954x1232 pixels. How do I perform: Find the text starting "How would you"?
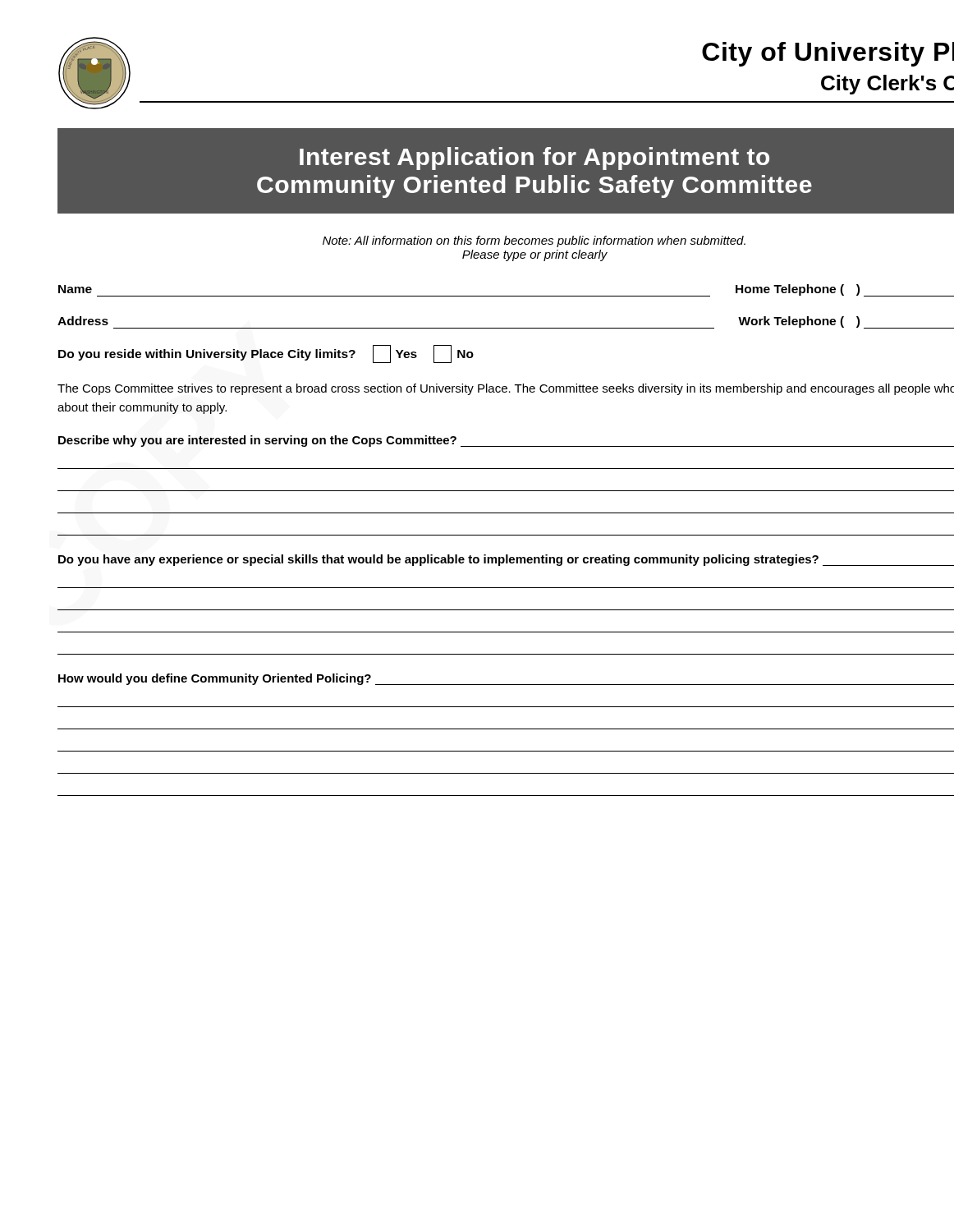coord(506,677)
